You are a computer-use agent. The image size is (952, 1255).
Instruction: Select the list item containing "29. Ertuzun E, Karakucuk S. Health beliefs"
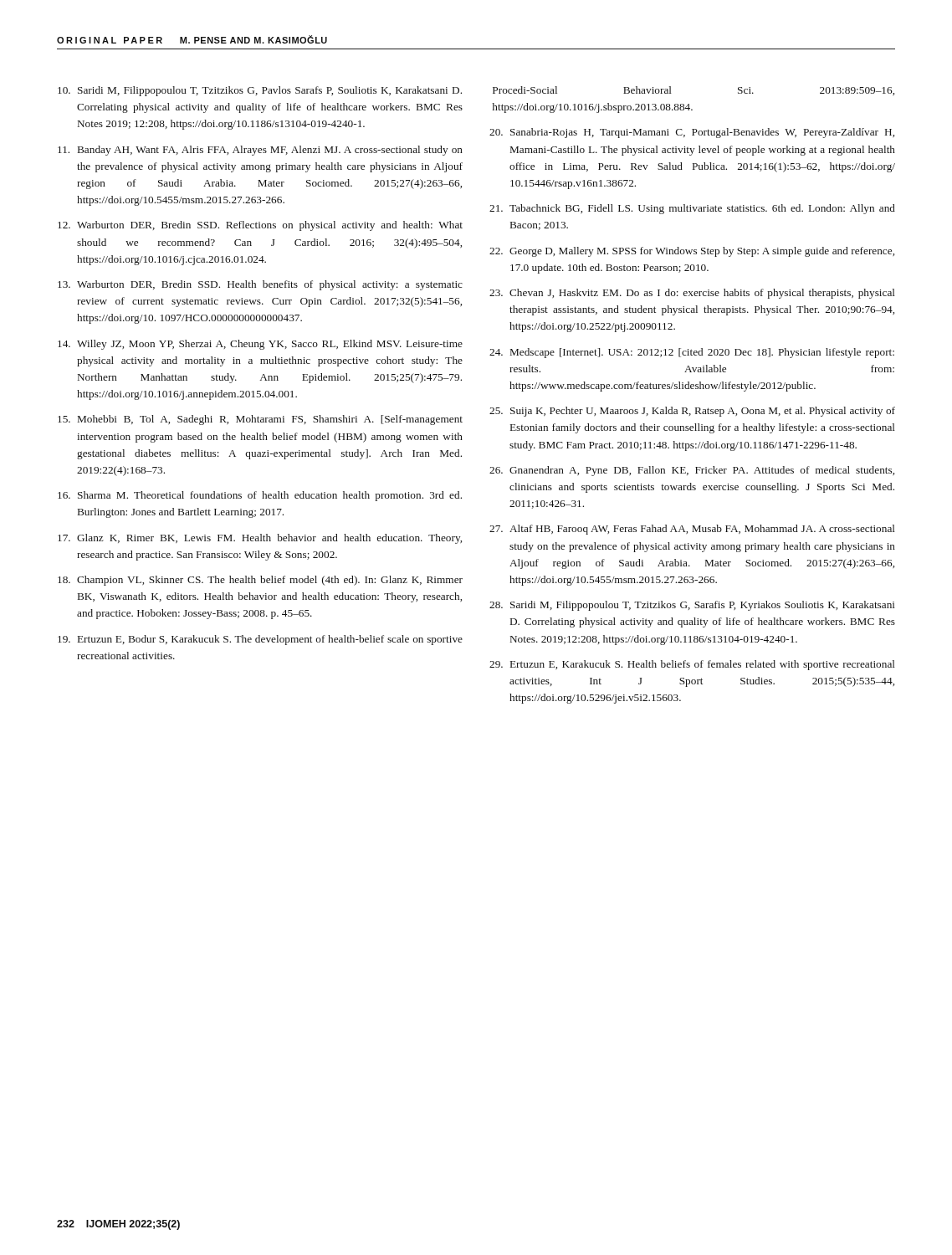coord(692,681)
